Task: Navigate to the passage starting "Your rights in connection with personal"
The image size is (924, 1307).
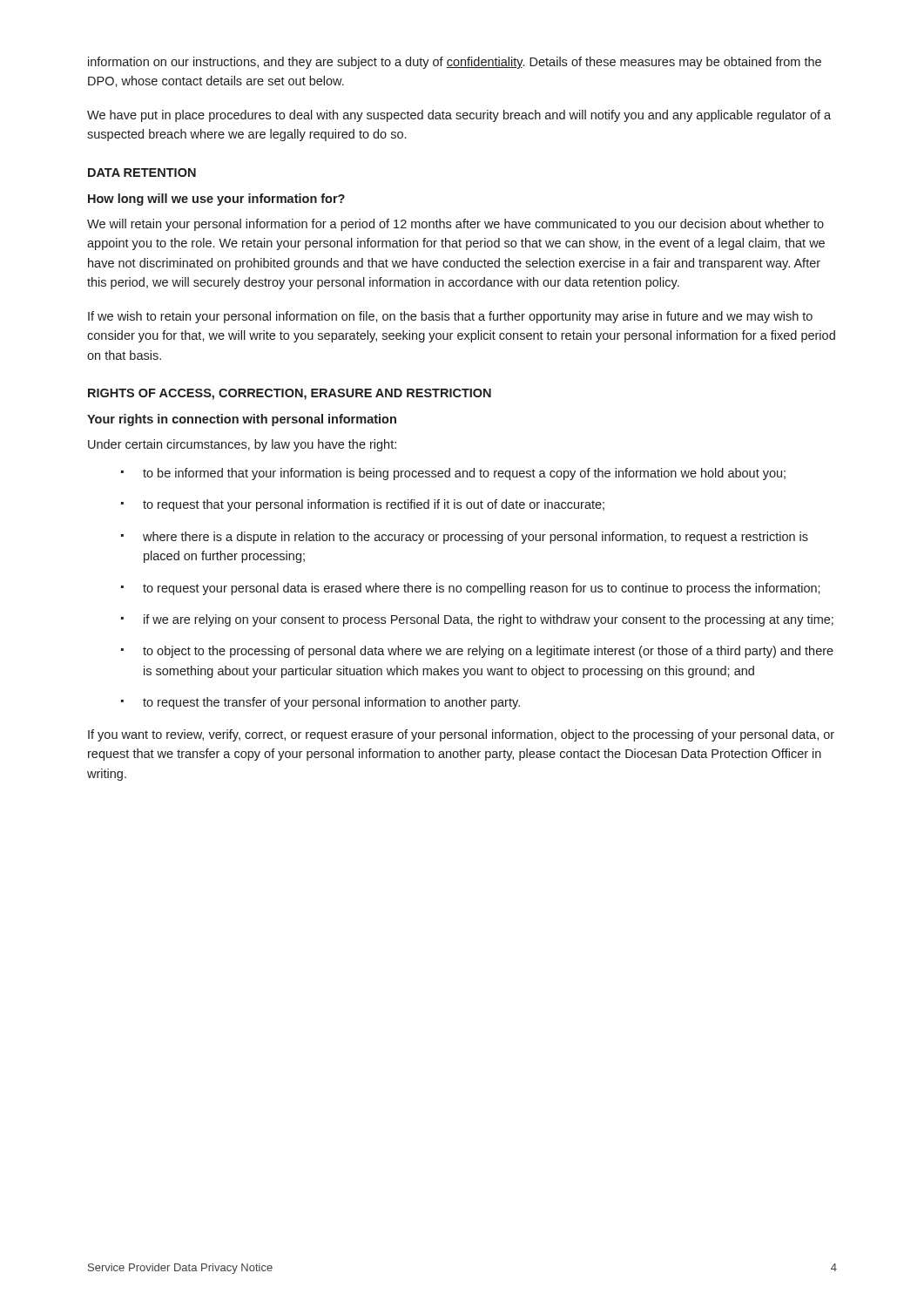Action: (x=242, y=419)
